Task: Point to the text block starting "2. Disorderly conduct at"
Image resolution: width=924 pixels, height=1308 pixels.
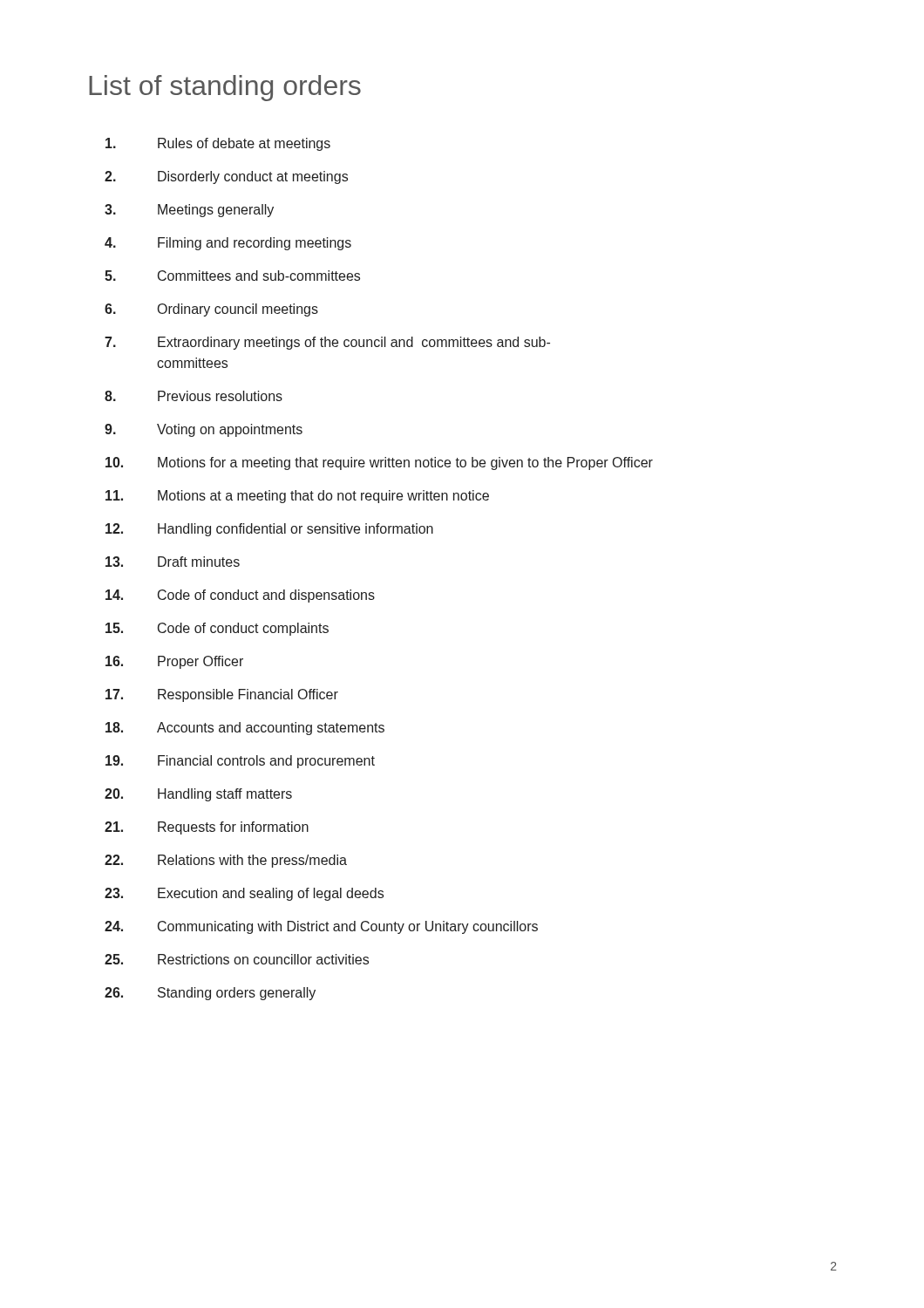Action: point(226,177)
